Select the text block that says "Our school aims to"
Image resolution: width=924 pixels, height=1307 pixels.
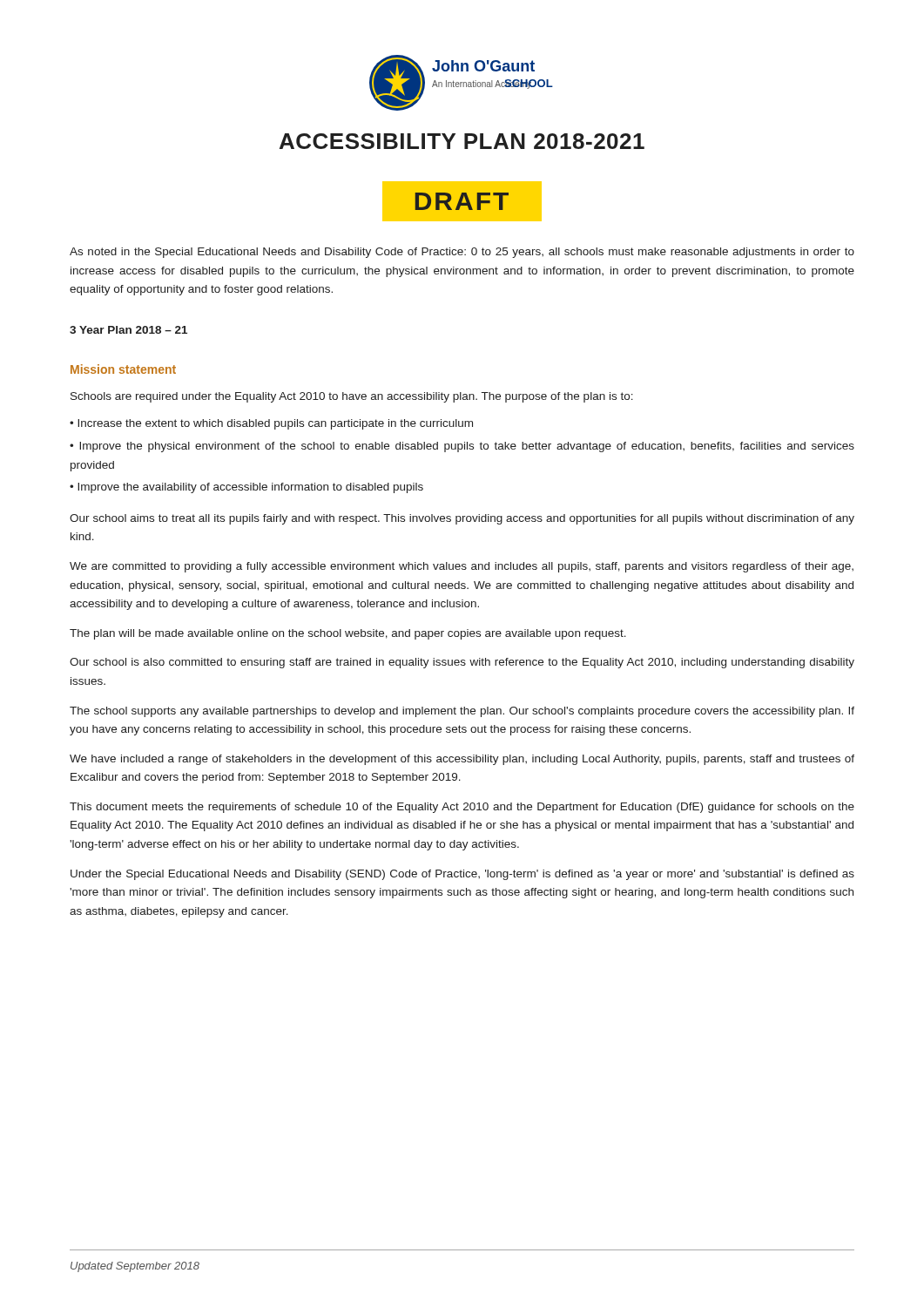[x=462, y=527]
